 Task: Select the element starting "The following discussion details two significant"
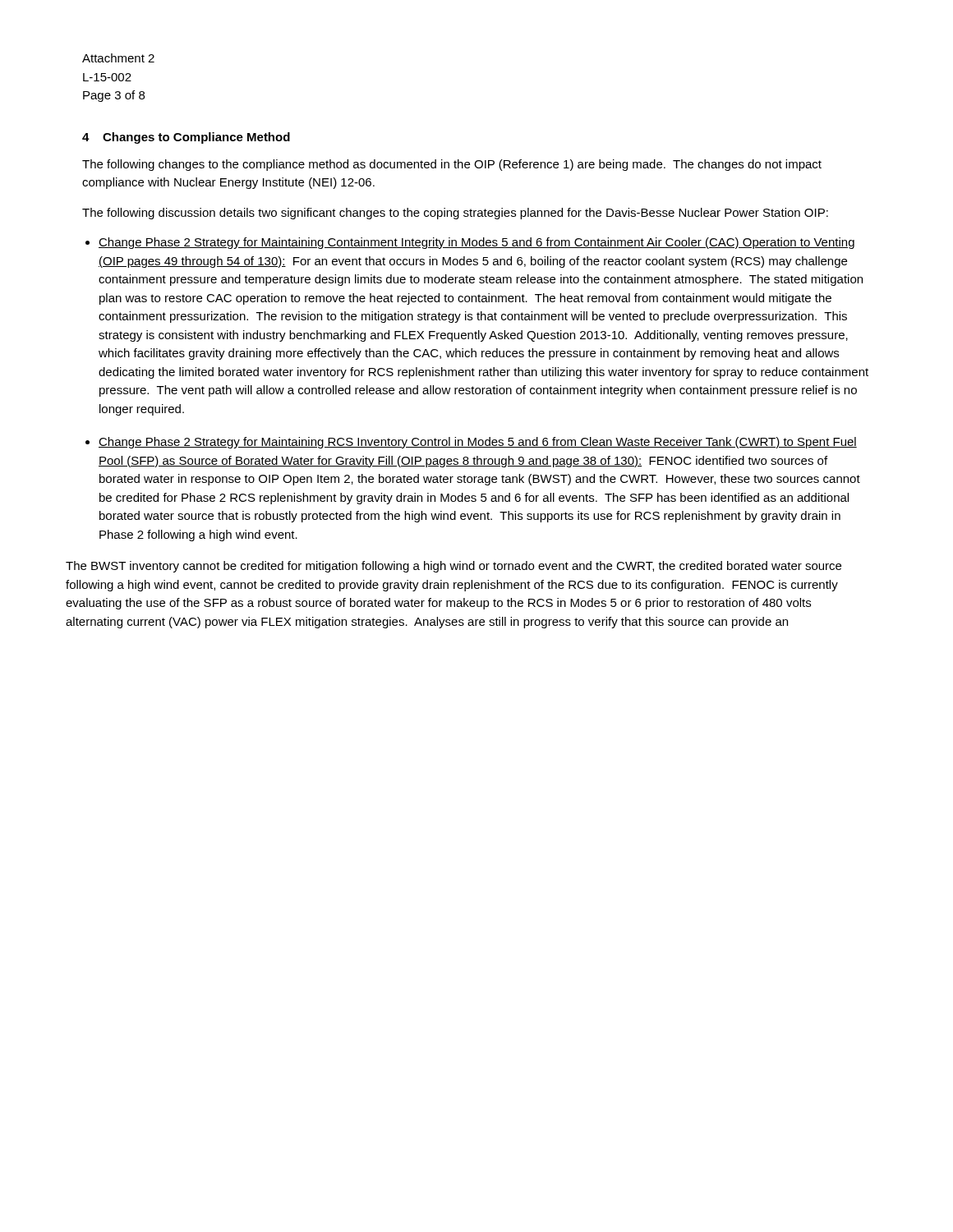(455, 212)
